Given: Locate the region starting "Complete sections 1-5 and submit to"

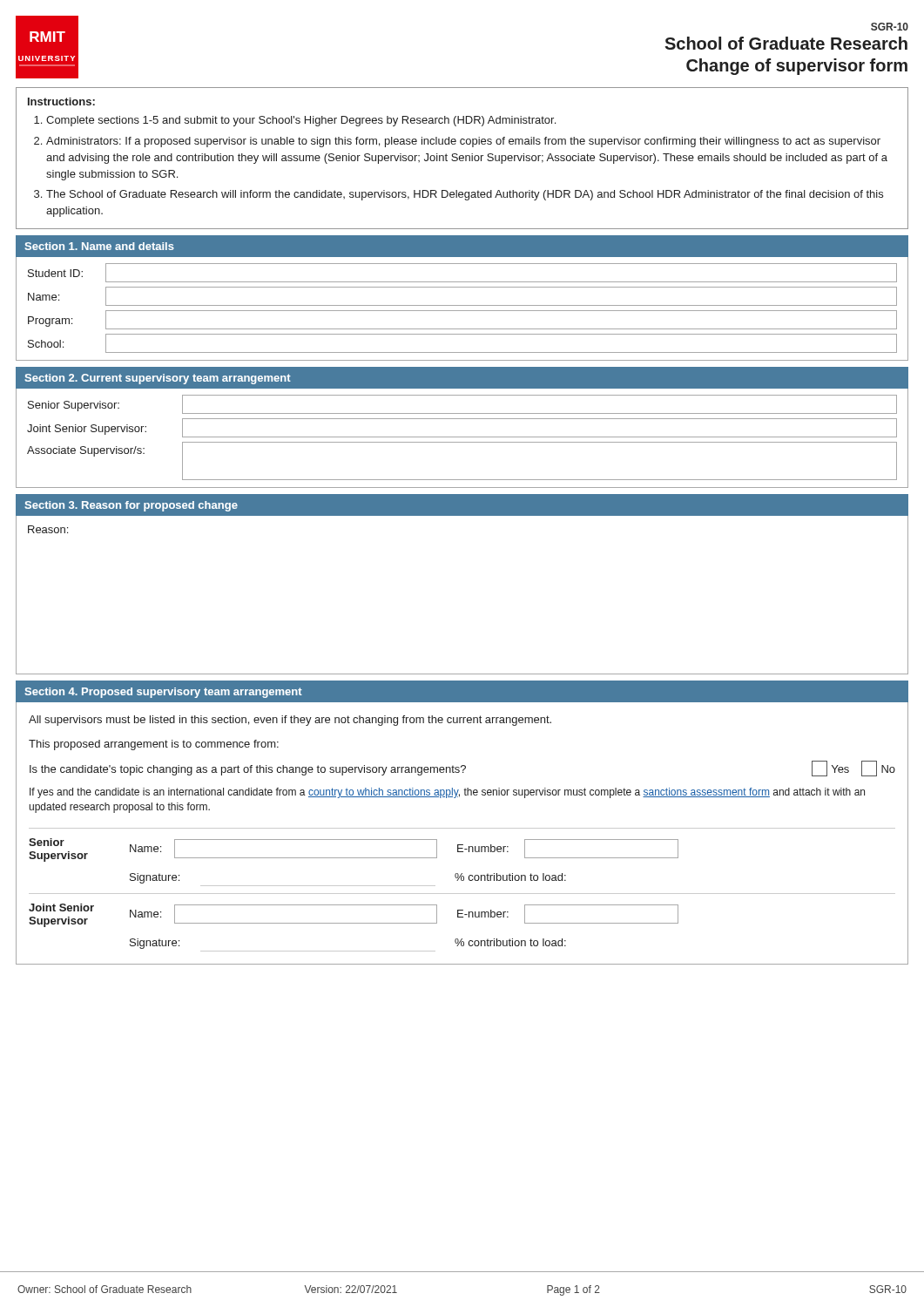Looking at the screenshot, I should pos(301,120).
